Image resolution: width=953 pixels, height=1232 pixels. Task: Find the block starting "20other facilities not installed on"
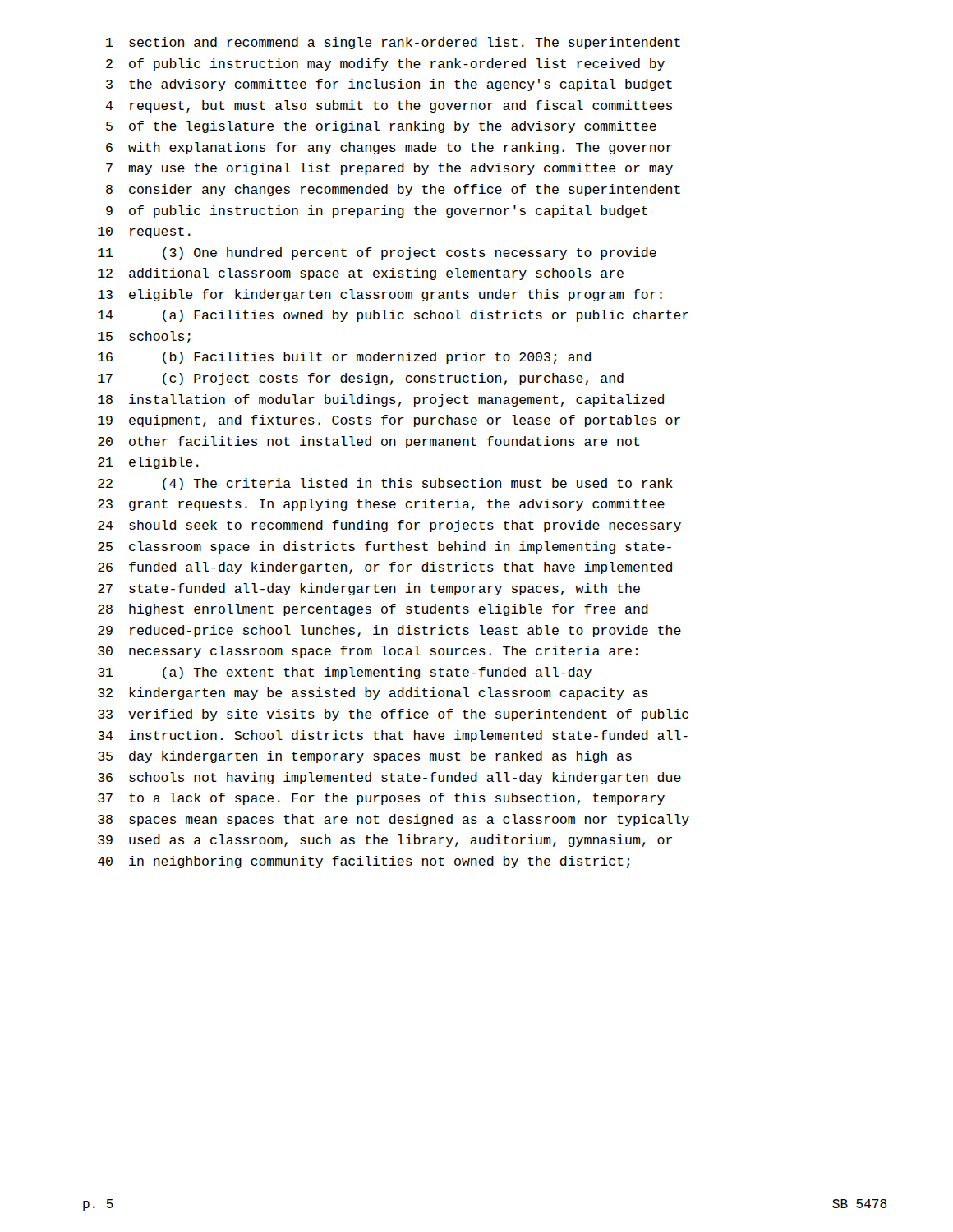(485, 442)
